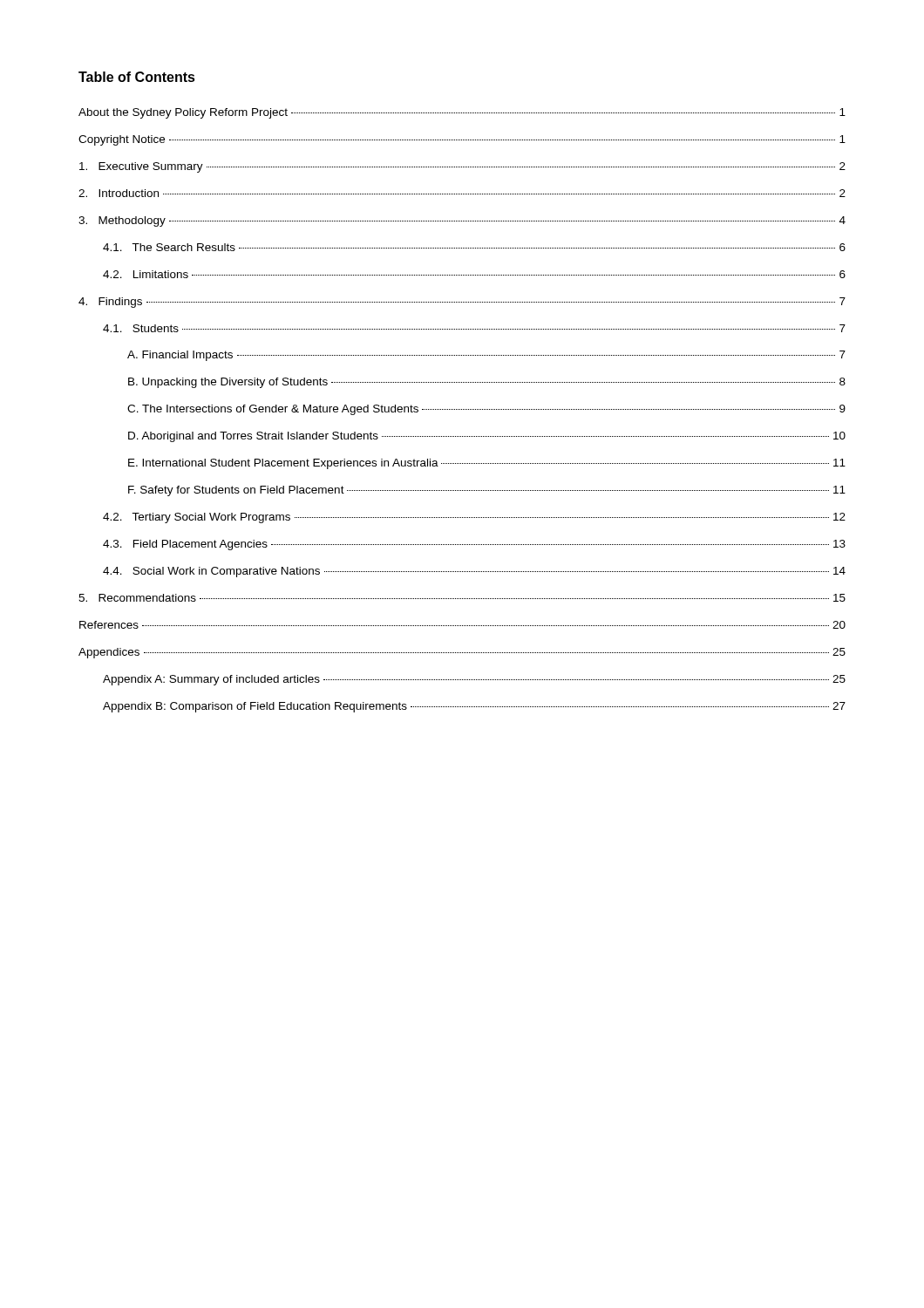
Task: Locate the text "Copyright Notice 1"
Action: pos(462,140)
